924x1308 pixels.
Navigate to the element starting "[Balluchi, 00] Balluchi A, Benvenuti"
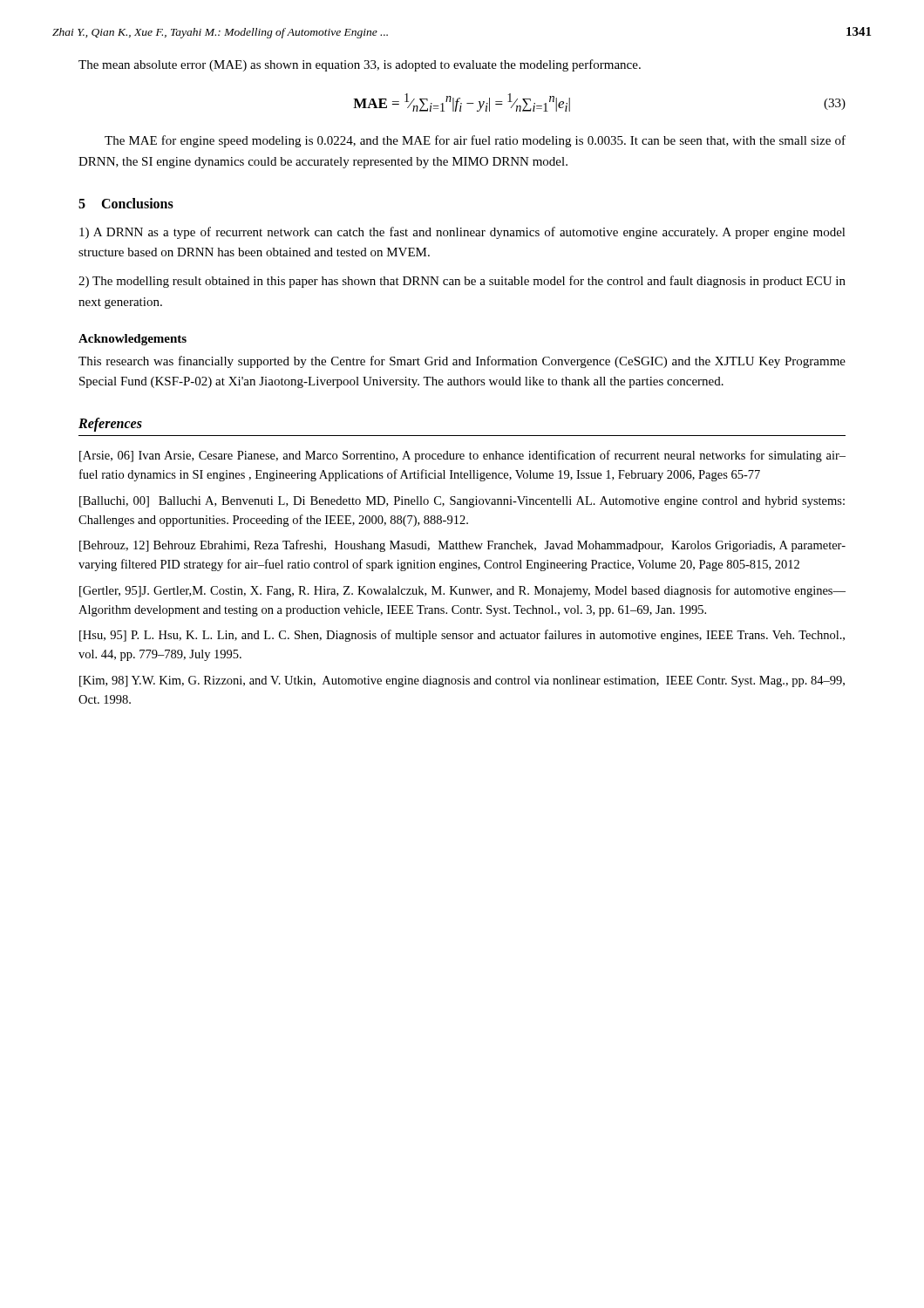[x=462, y=510]
